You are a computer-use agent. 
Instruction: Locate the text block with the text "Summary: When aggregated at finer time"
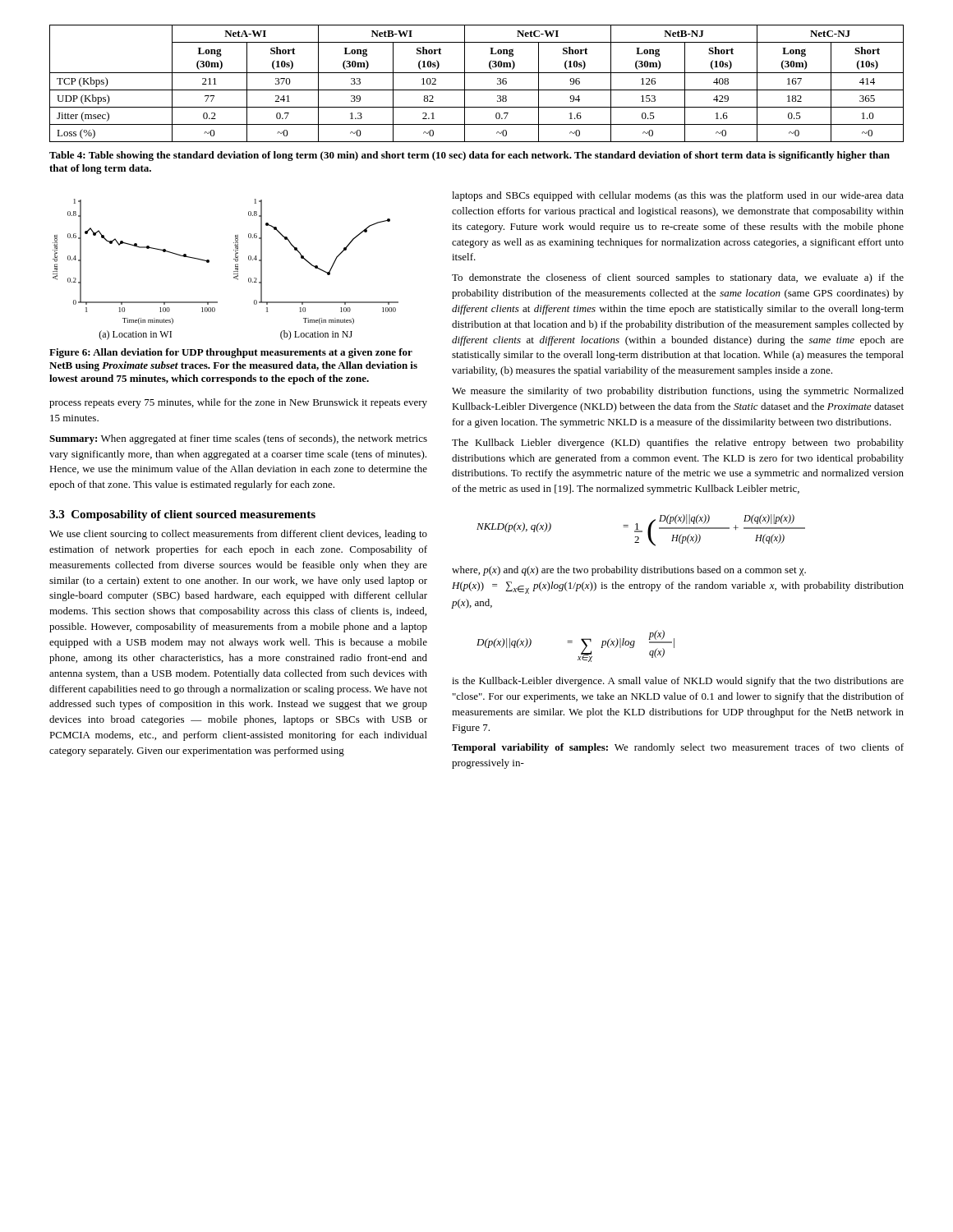click(238, 461)
